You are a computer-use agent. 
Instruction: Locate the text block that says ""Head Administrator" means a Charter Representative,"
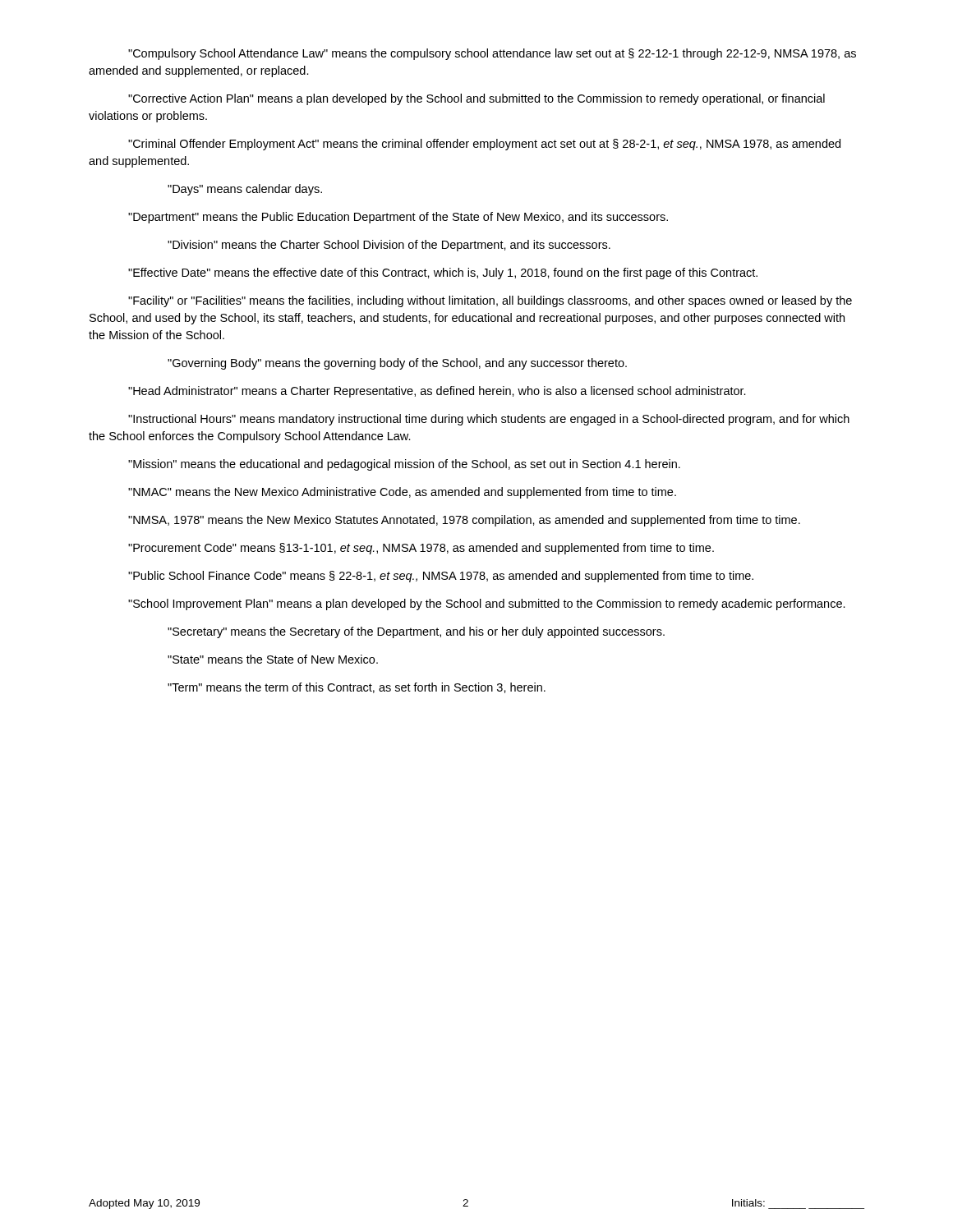coord(437,391)
